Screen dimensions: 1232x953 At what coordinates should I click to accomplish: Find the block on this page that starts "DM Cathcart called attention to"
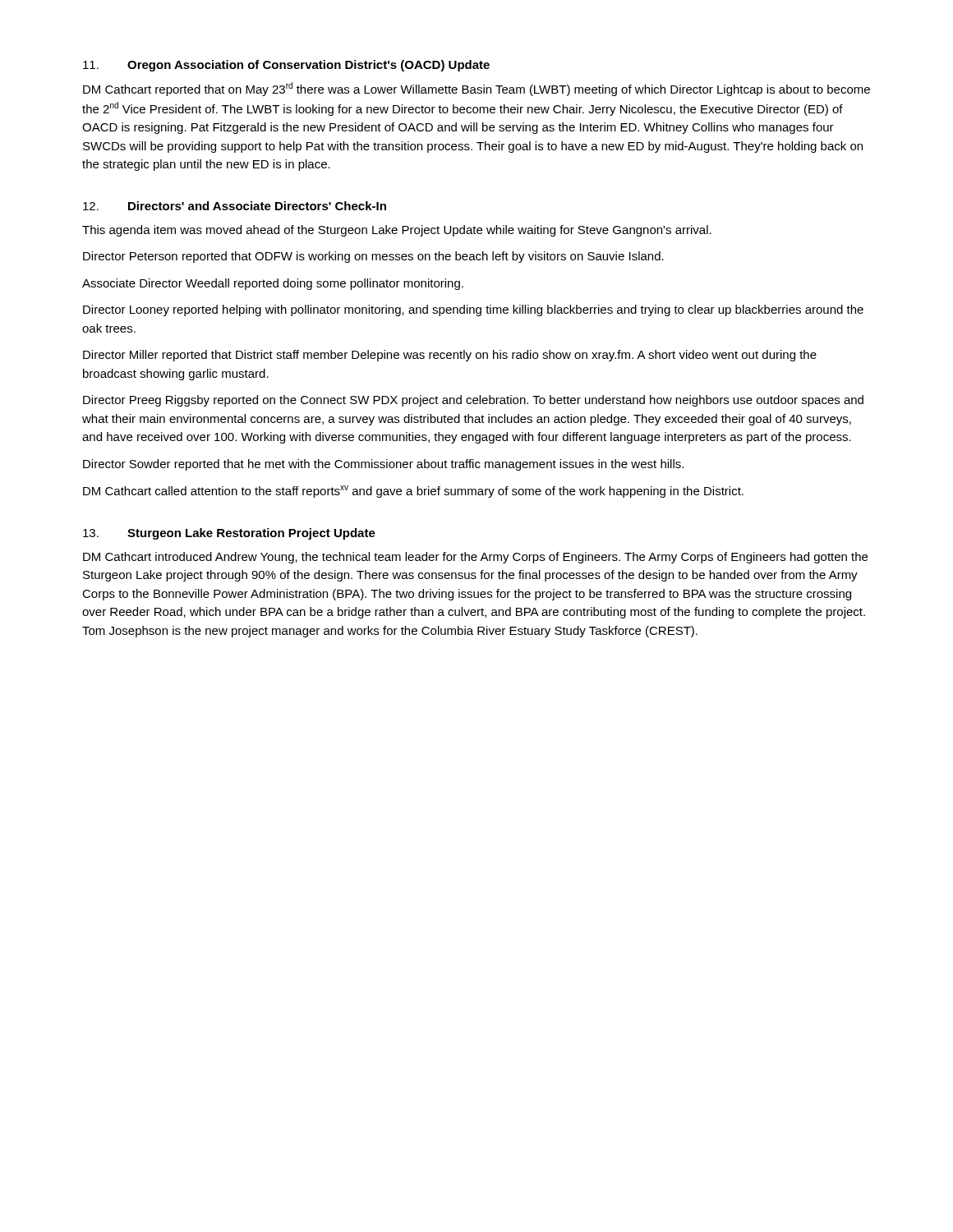(413, 490)
